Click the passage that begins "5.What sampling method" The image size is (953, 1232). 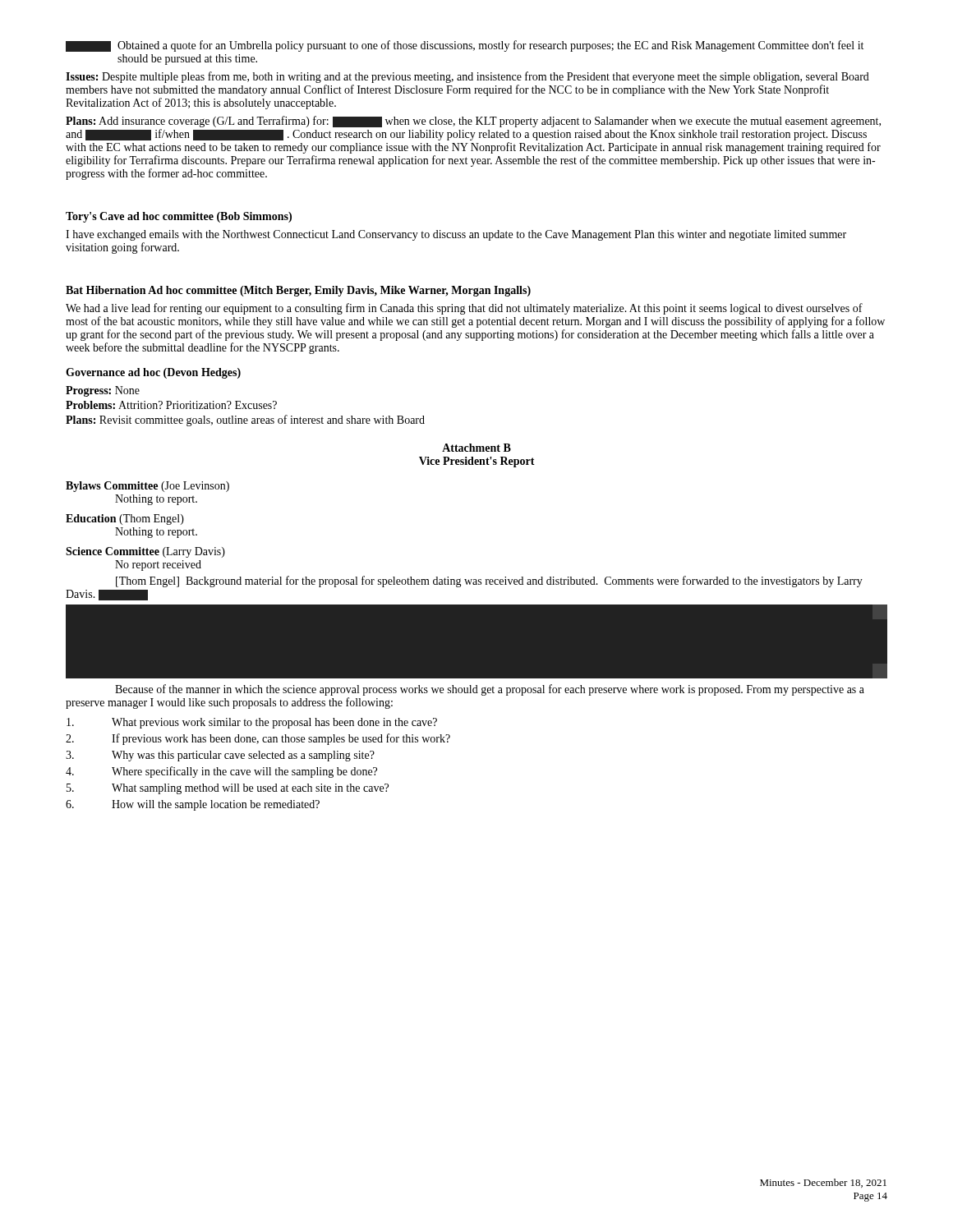tap(228, 788)
